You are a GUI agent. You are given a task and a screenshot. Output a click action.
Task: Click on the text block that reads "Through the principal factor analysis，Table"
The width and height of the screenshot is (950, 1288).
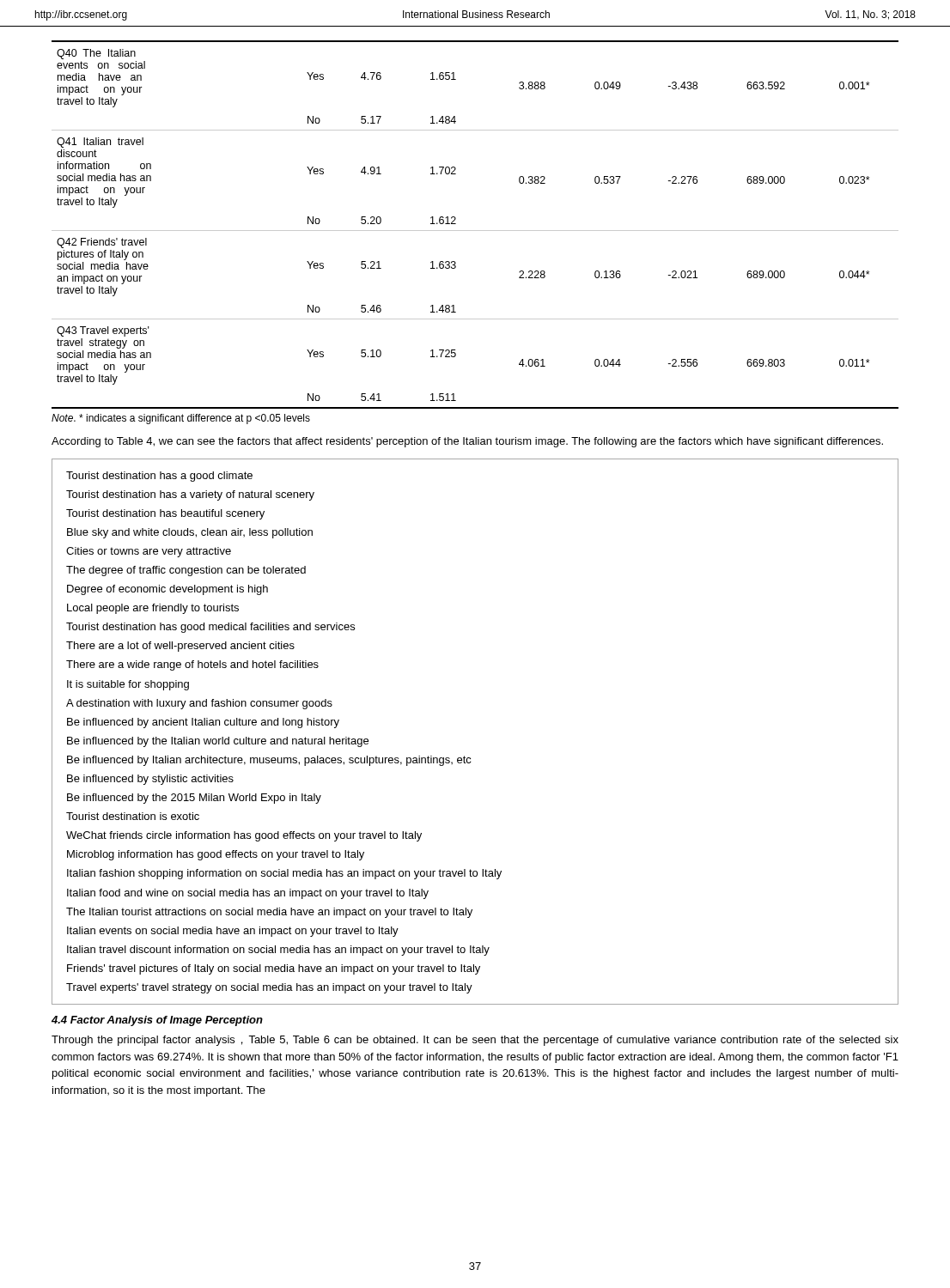[x=475, y=1065]
